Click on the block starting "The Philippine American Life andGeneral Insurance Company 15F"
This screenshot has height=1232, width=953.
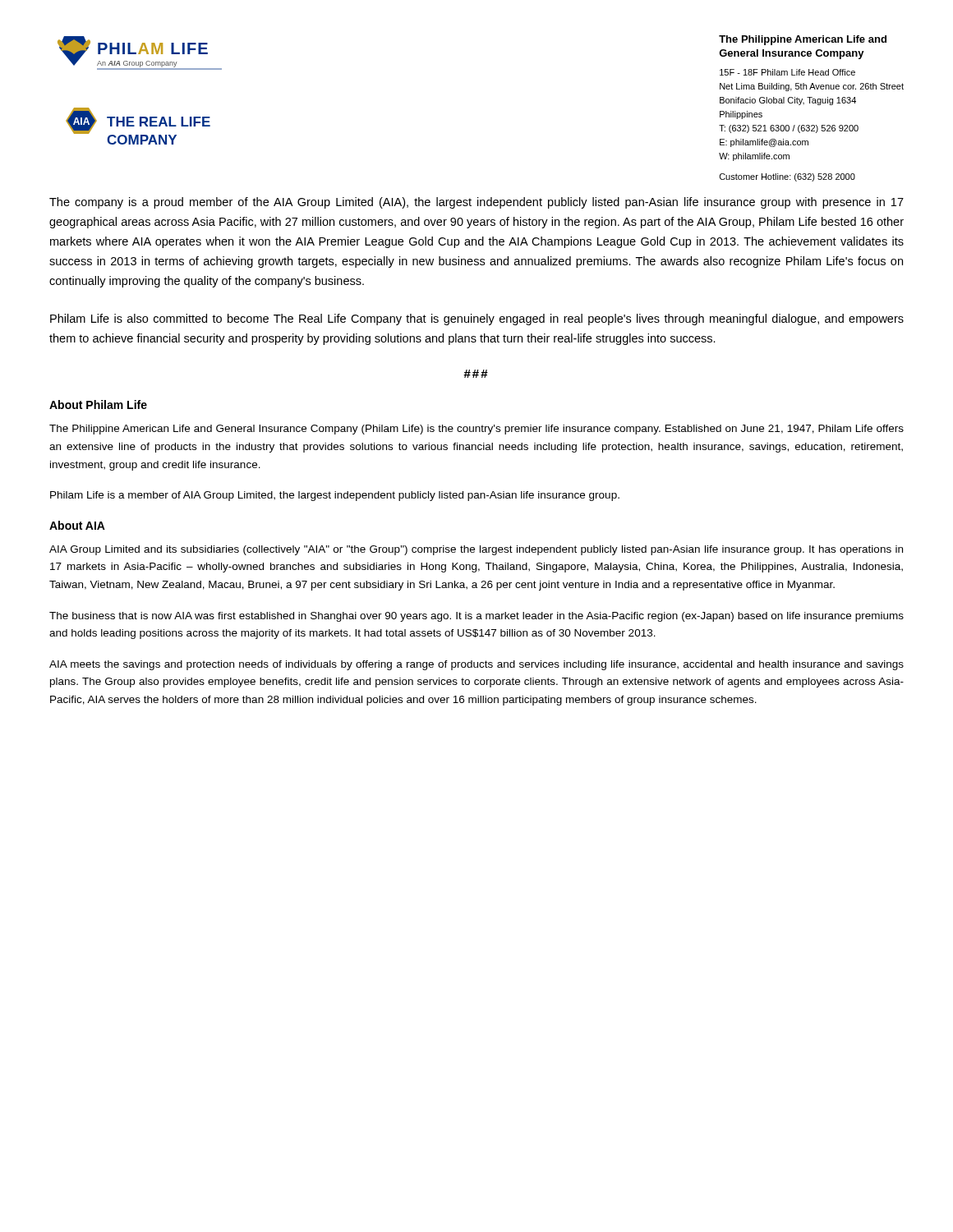811,108
